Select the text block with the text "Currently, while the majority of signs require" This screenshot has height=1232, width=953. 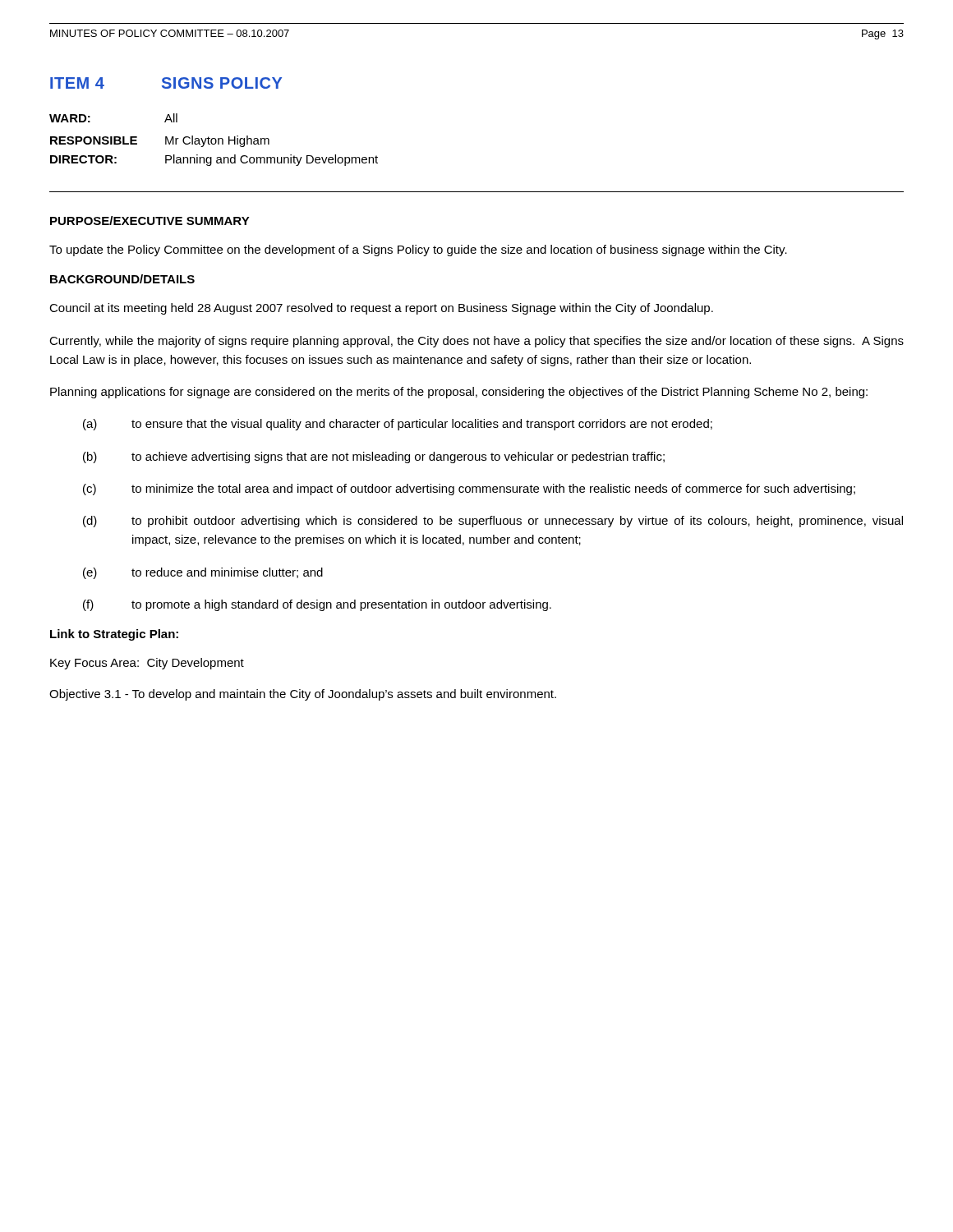(x=476, y=350)
